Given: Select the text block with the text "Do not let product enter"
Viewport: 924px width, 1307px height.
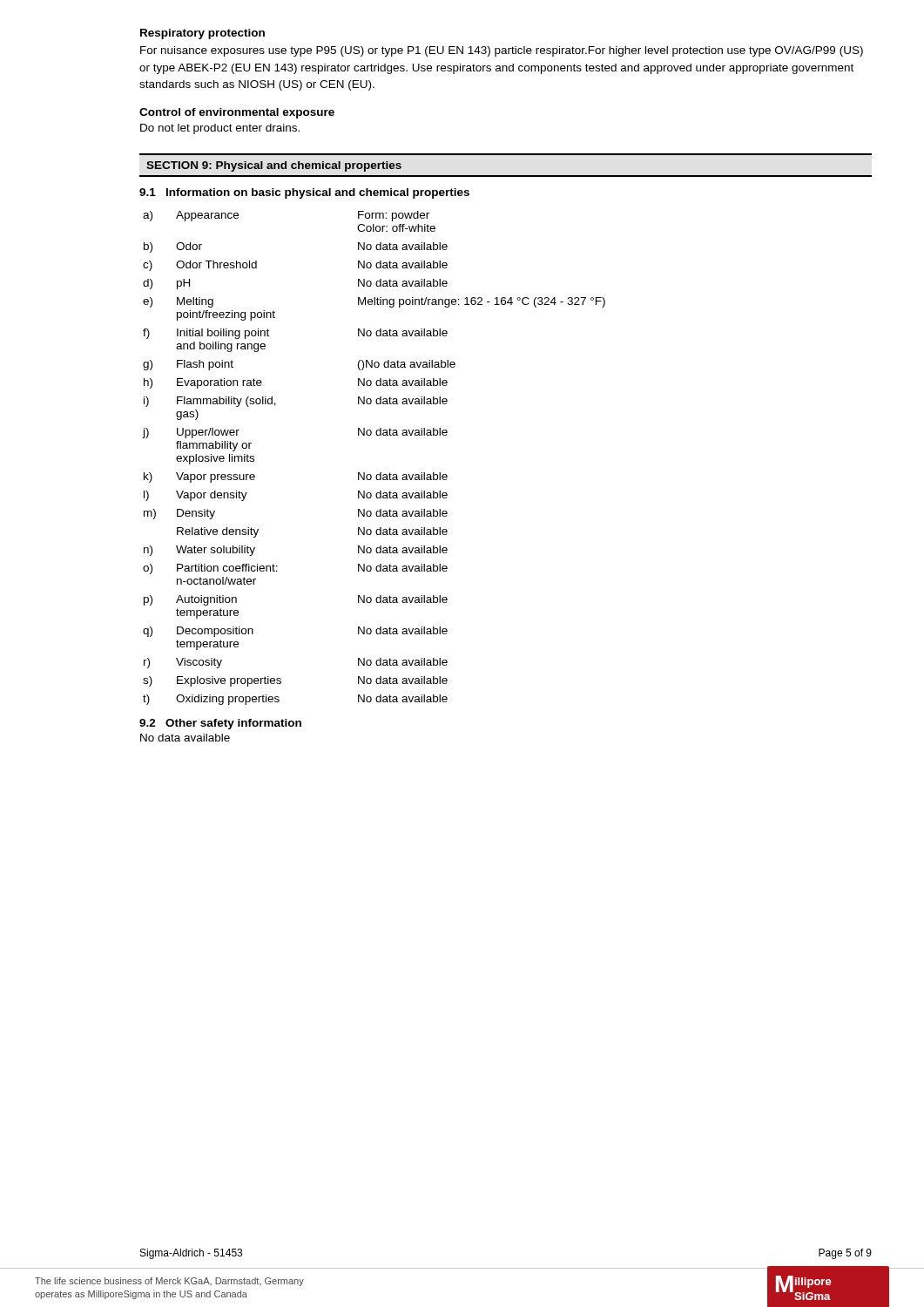Looking at the screenshot, I should 220,127.
